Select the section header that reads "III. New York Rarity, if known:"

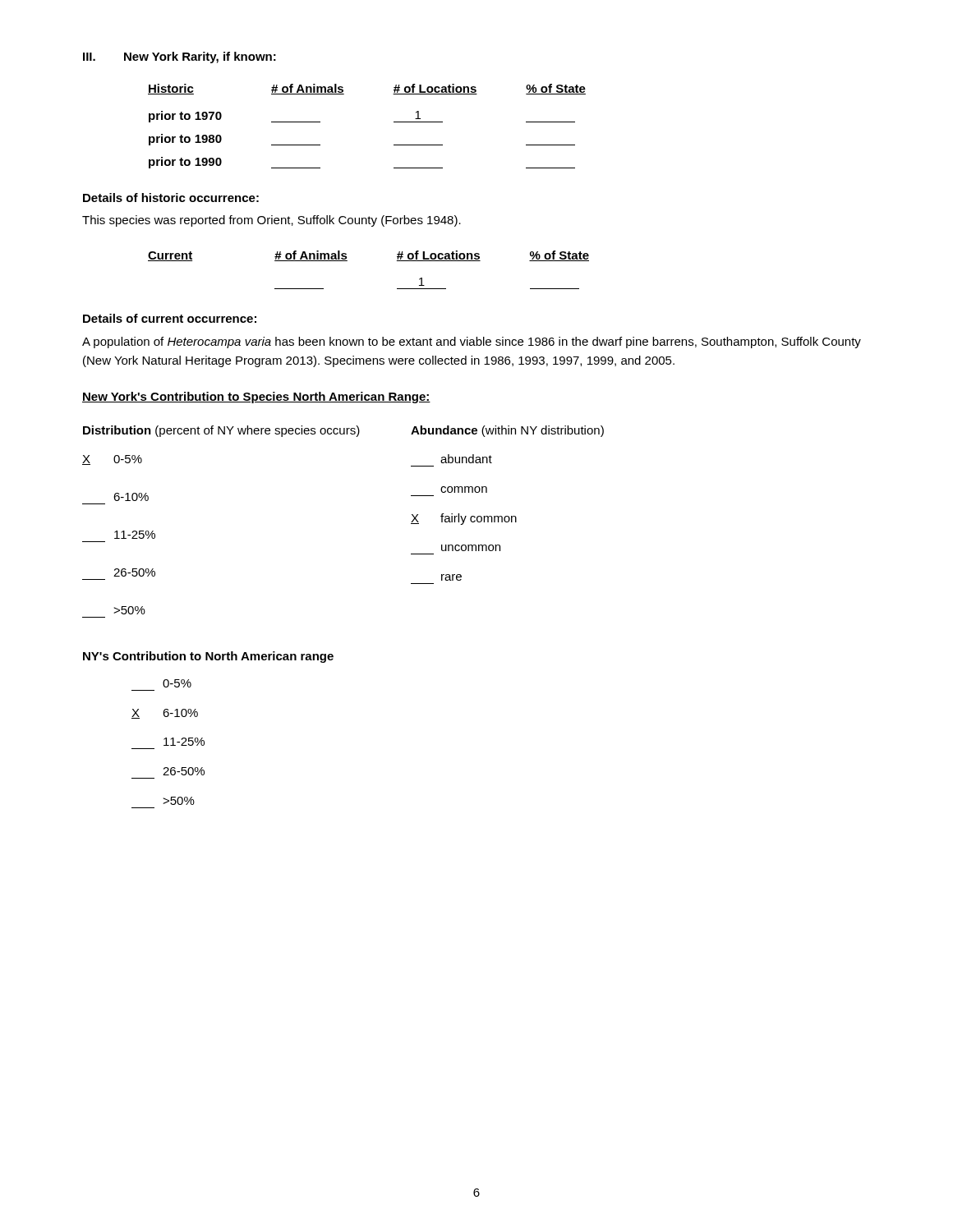(179, 56)
